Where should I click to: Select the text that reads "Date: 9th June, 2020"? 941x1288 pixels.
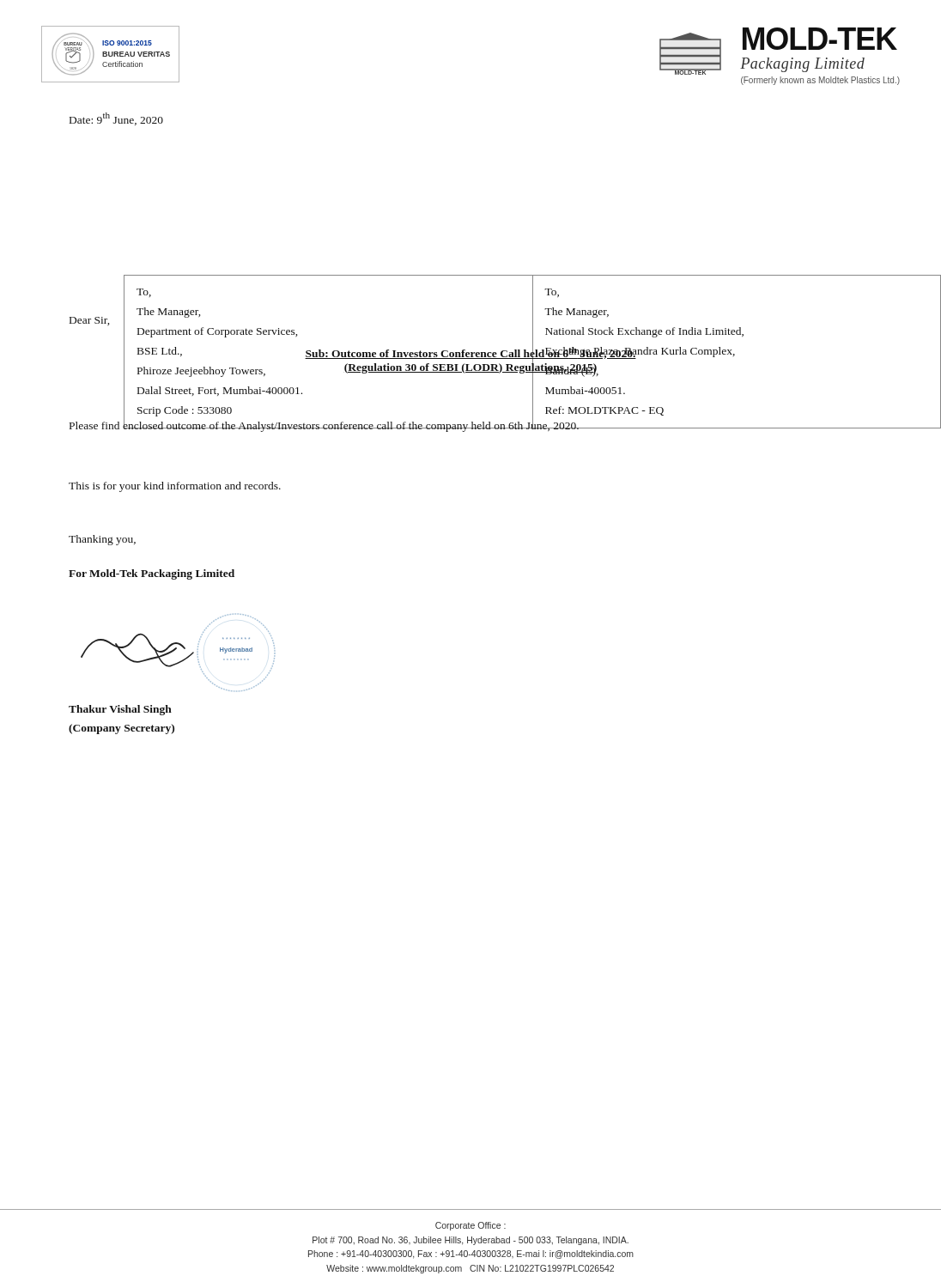click(116, 118)
